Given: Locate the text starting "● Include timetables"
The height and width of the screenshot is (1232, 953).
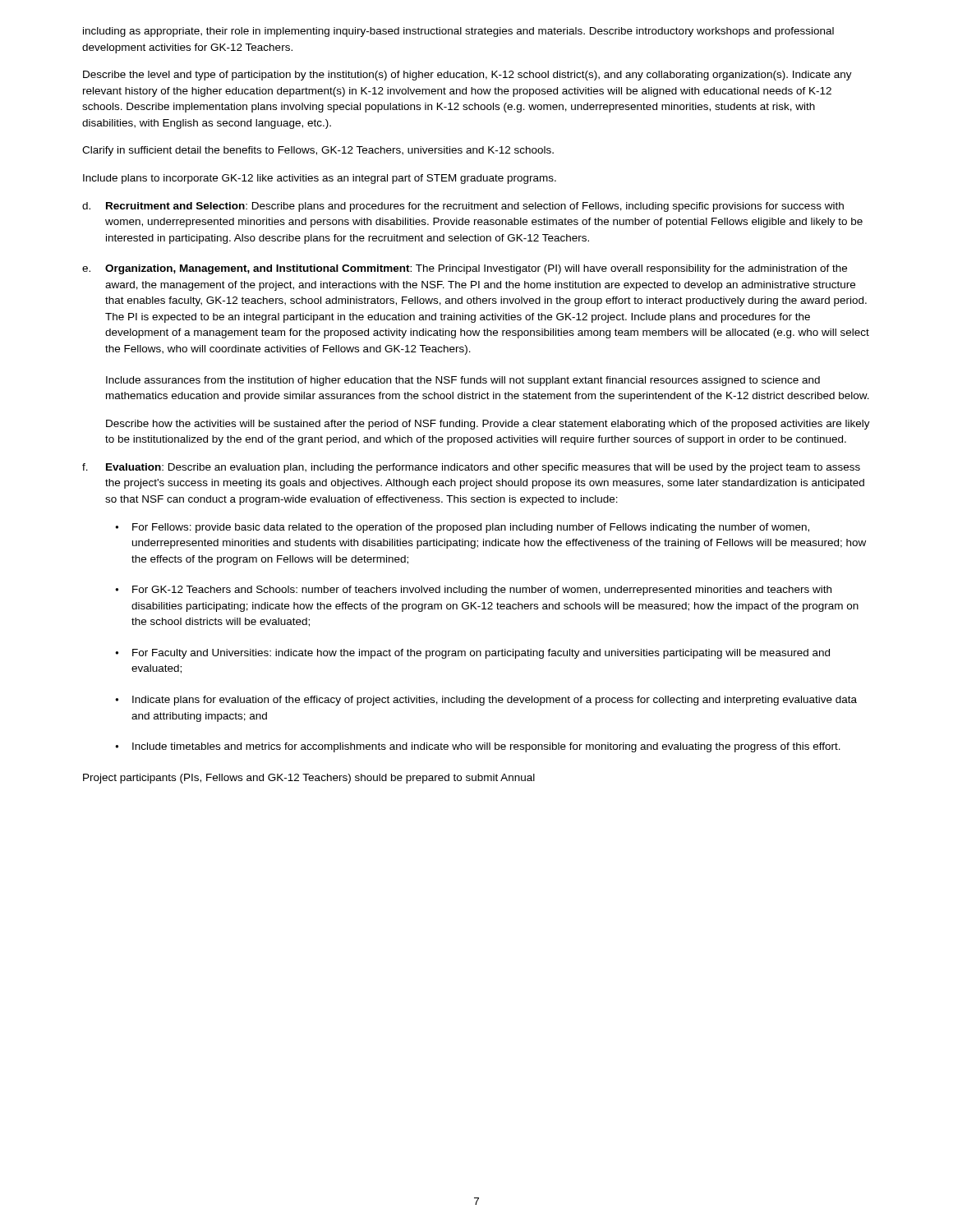Looking at the screenshot, I should point(493,747).
